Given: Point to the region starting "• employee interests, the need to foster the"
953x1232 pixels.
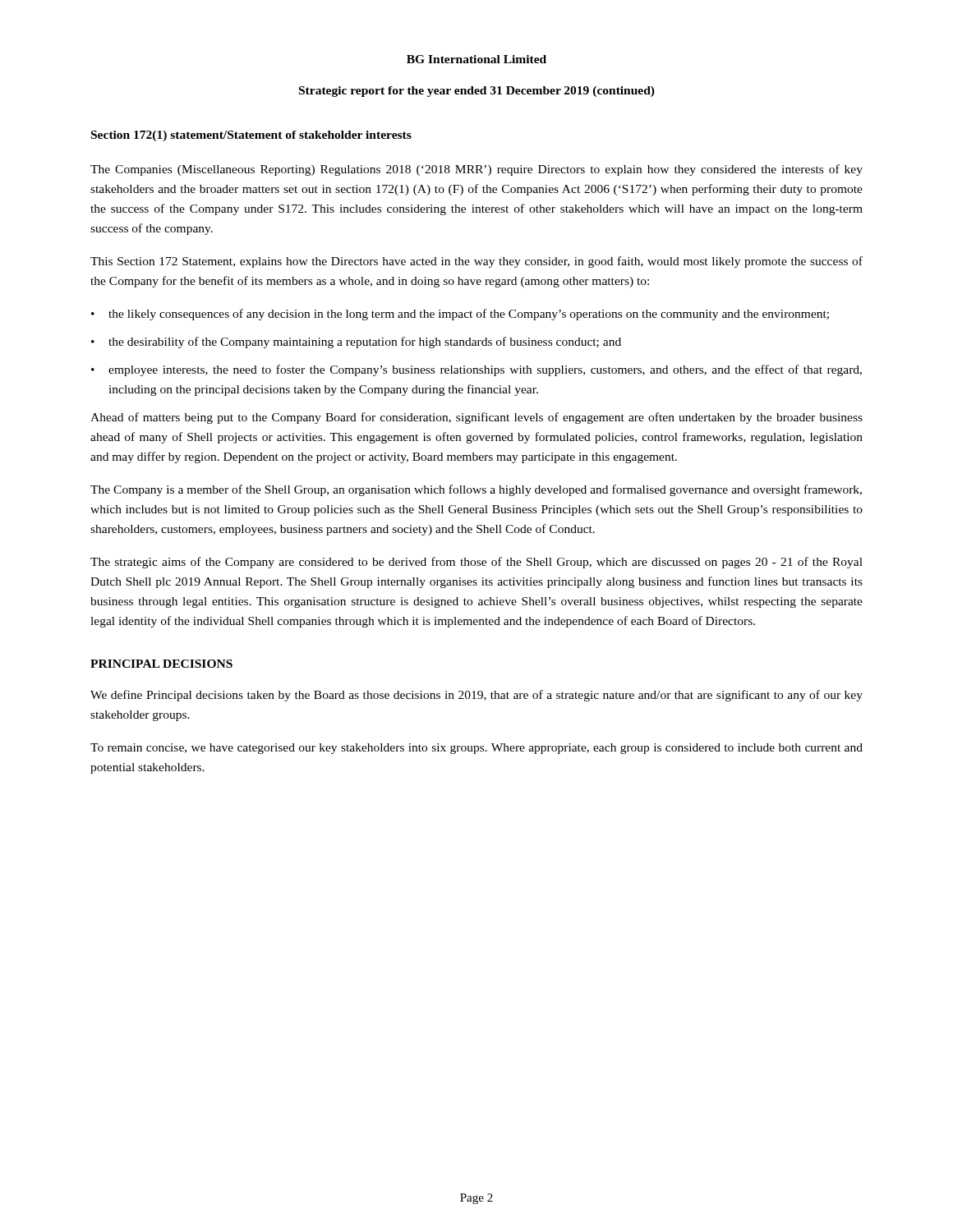Looking at the screenshot, I should click(476, 380).
